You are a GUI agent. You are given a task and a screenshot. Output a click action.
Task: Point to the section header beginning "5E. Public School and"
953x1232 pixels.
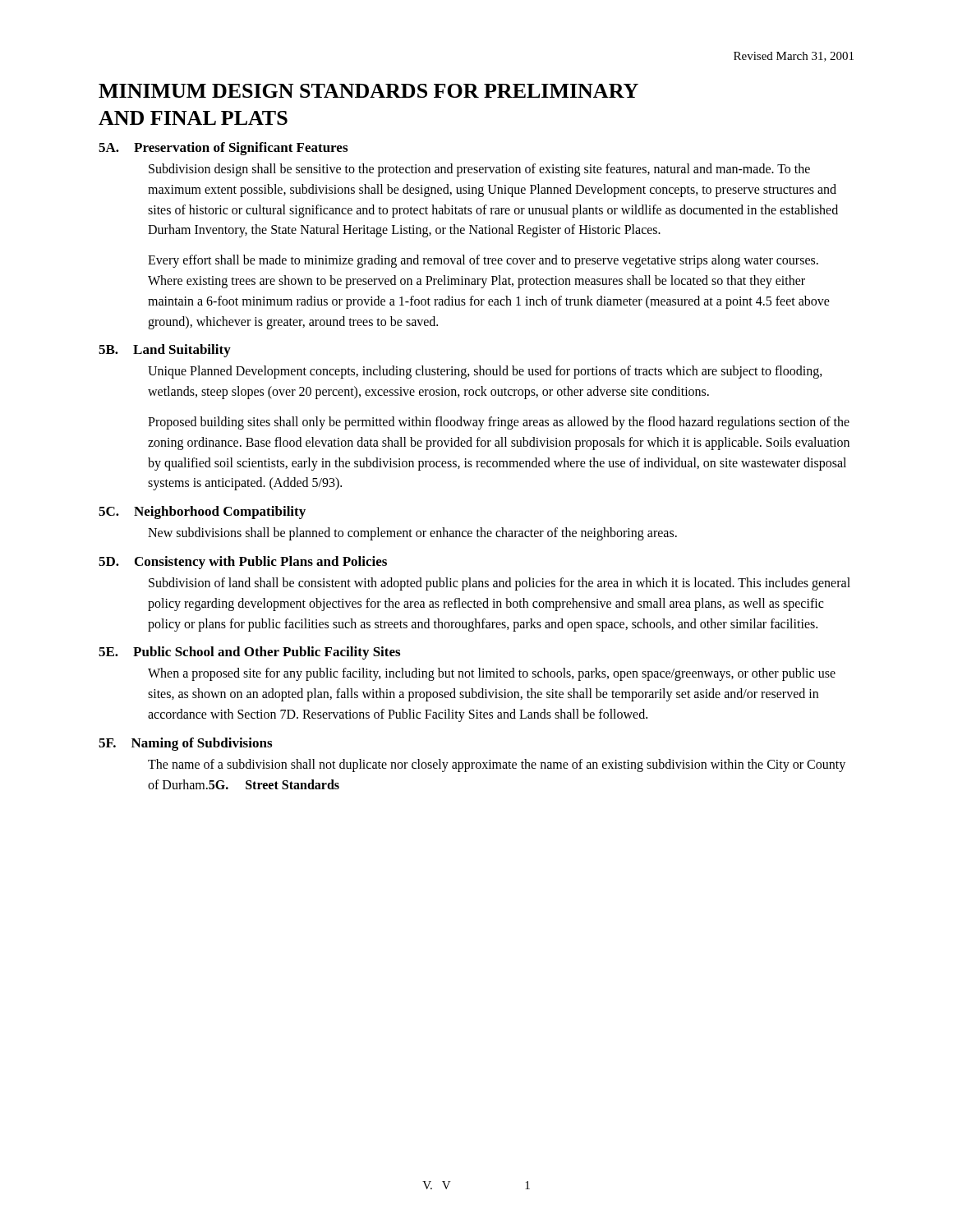(250, 652)
